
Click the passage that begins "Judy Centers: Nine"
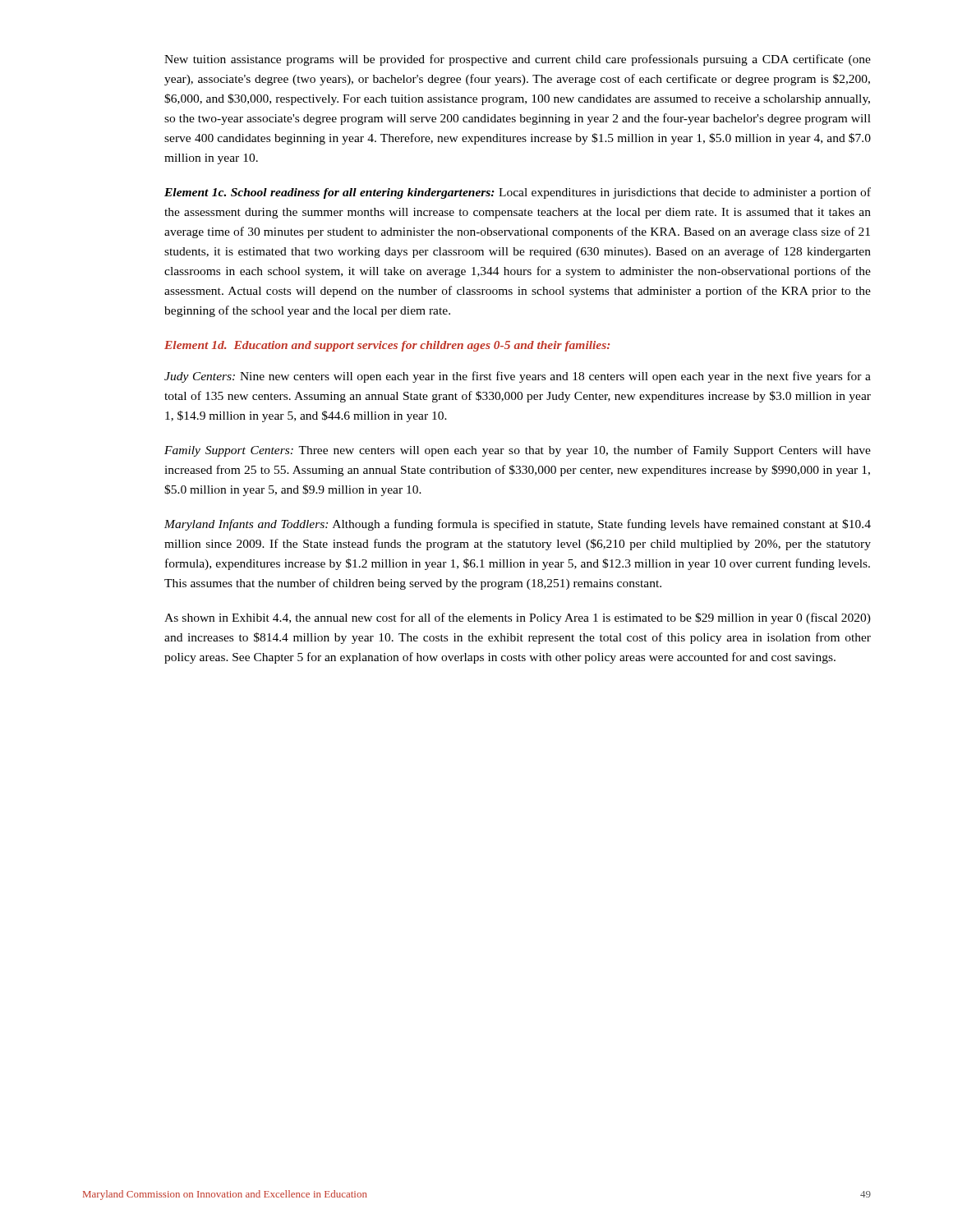[x=518, y=396]
